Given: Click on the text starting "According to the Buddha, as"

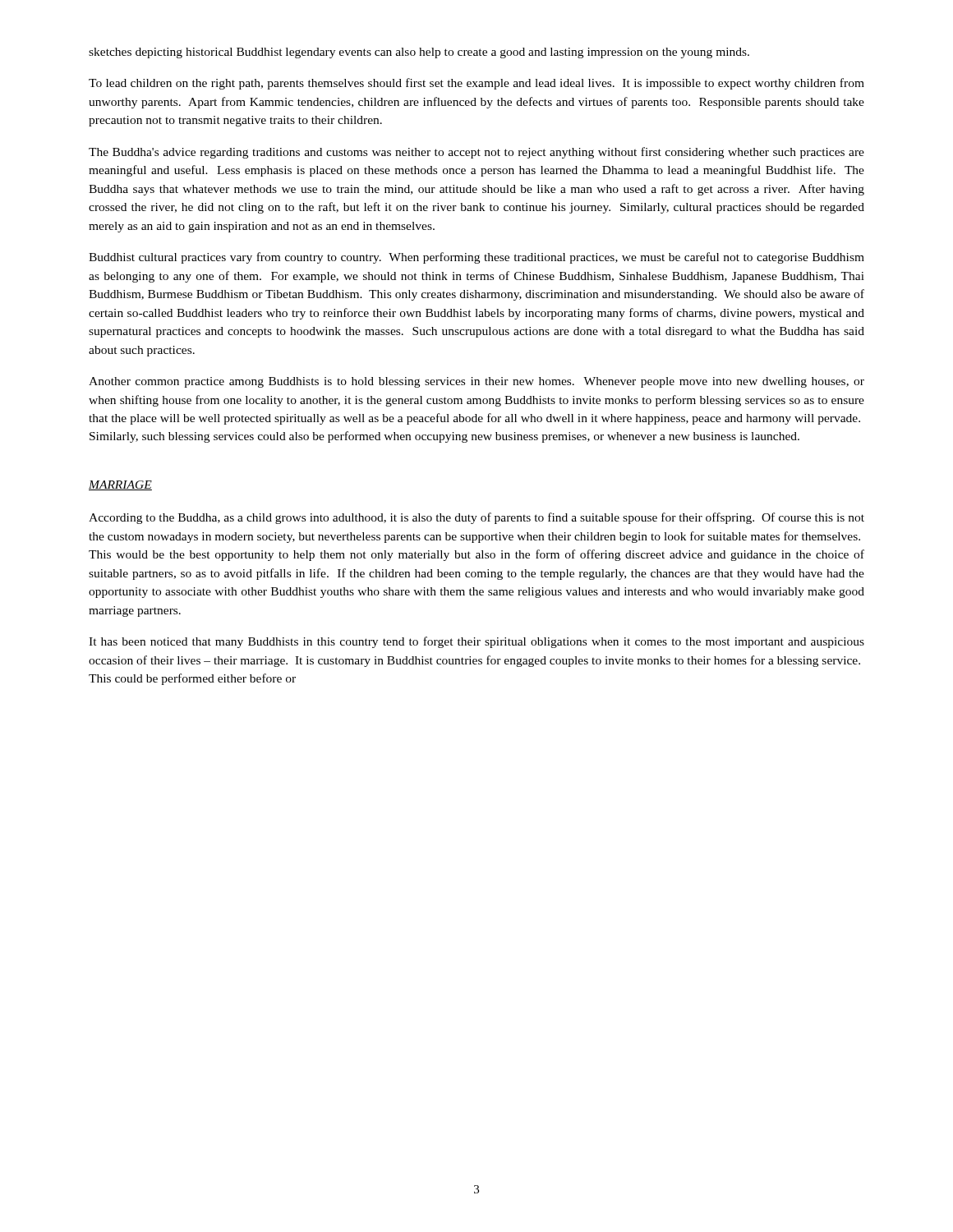Looking at the screenshot, I should pos(476,563).
